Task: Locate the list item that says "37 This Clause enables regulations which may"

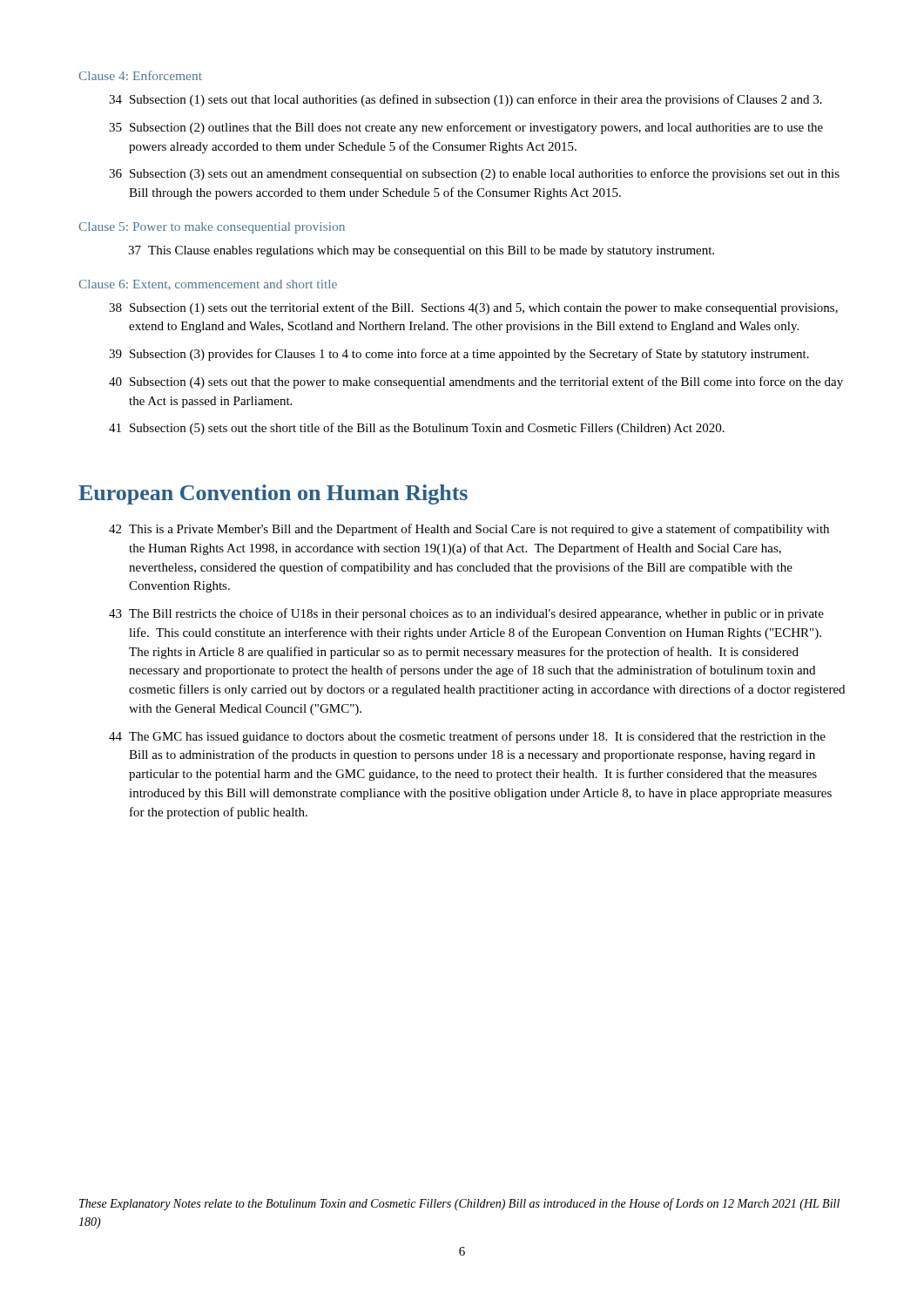Action: point(478,251)
